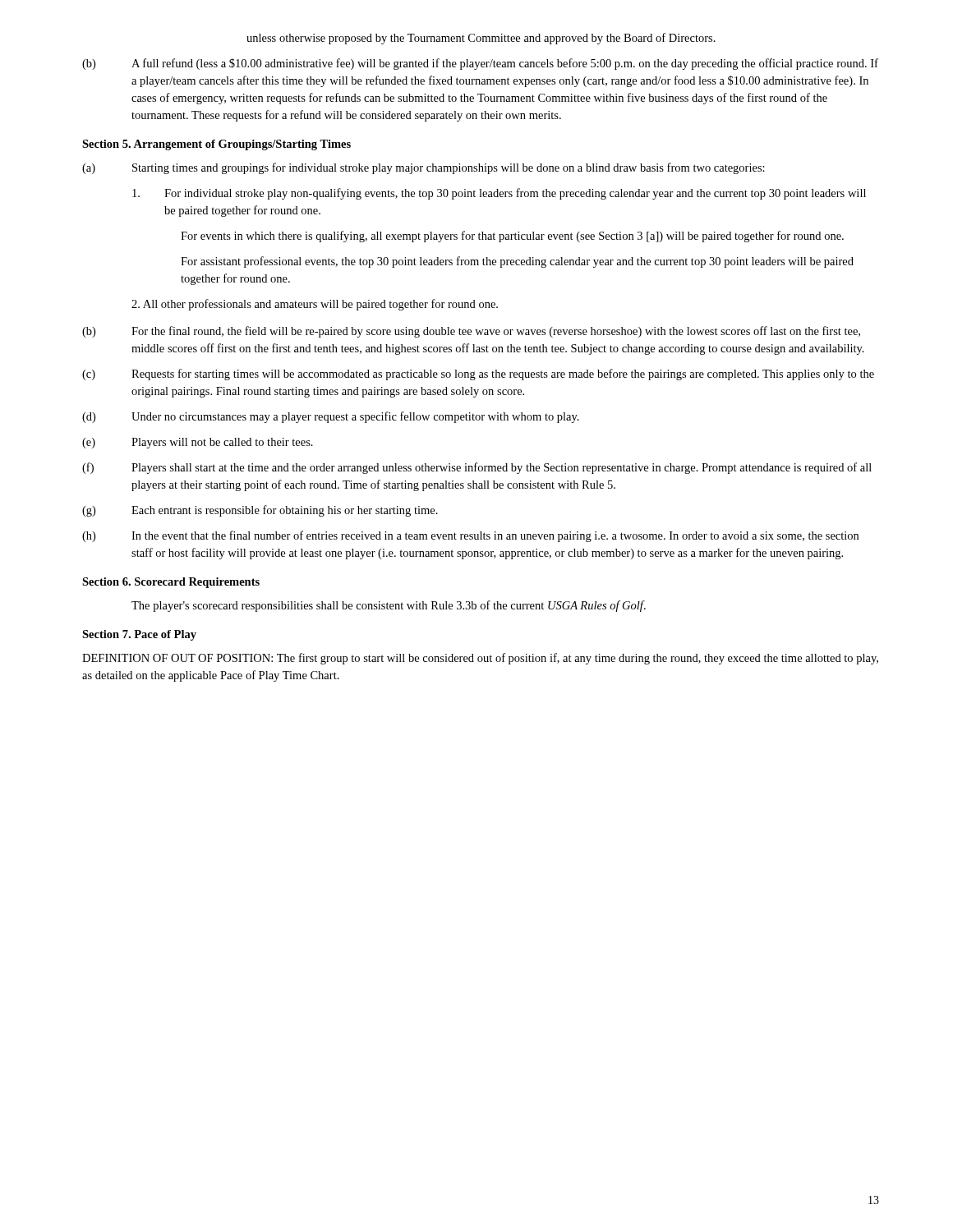Find the block starting "(g) Each entrant"
Screen dimensions: 1232x953
click(260, 511)
